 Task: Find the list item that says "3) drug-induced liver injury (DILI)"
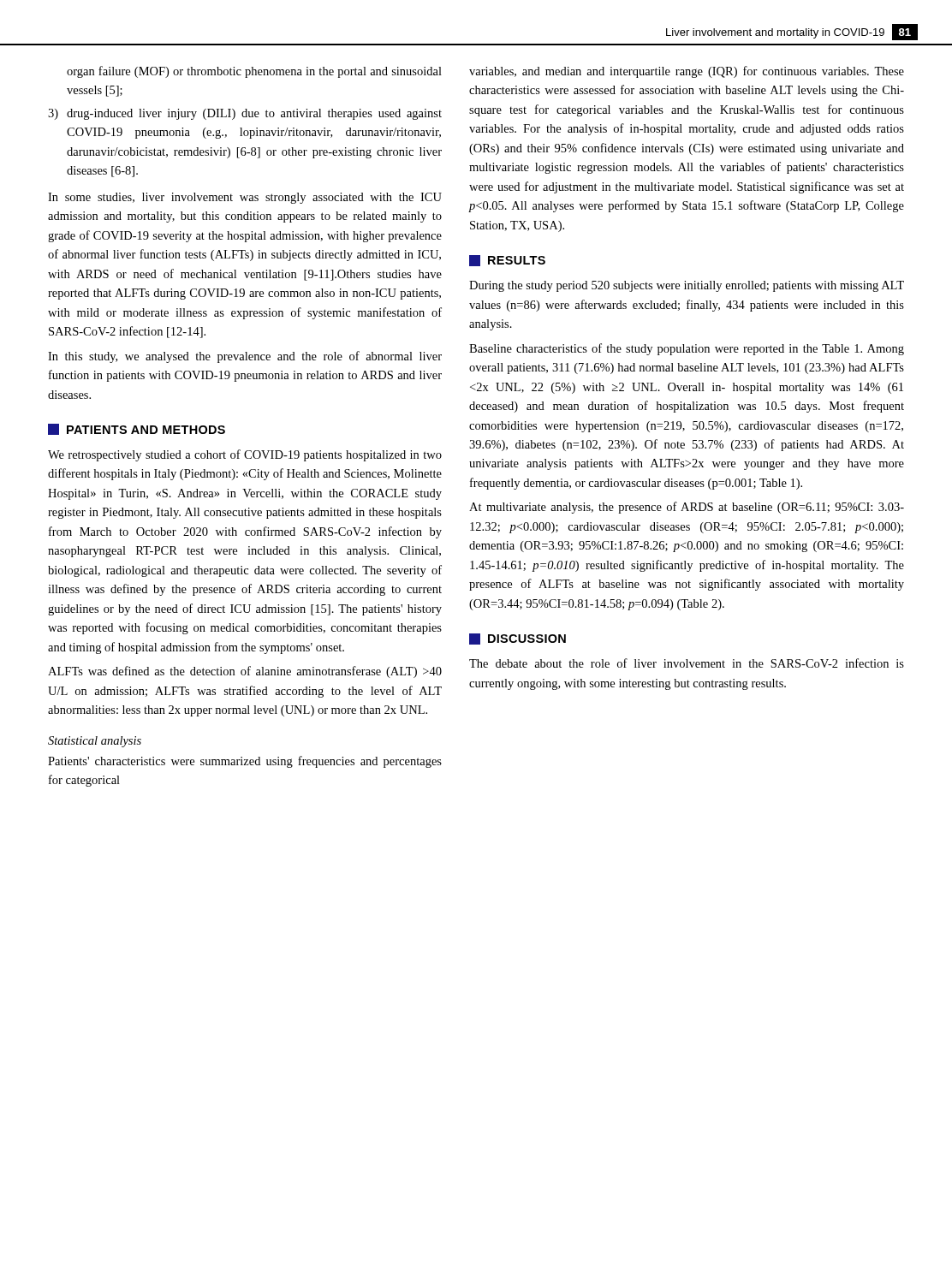pyautogui.click(x=245, y=142)
